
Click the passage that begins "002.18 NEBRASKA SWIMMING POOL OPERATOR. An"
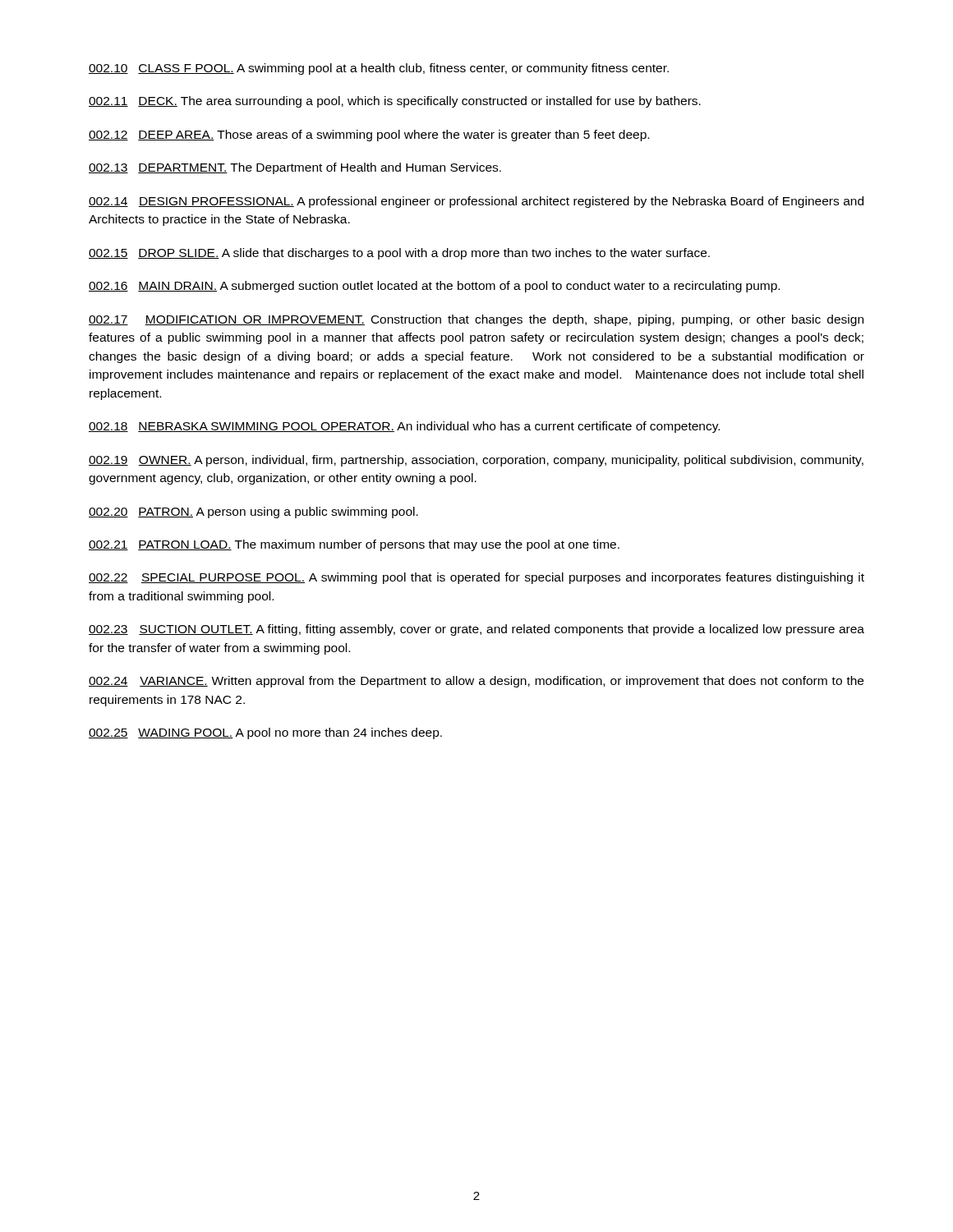tap(405, 426)
